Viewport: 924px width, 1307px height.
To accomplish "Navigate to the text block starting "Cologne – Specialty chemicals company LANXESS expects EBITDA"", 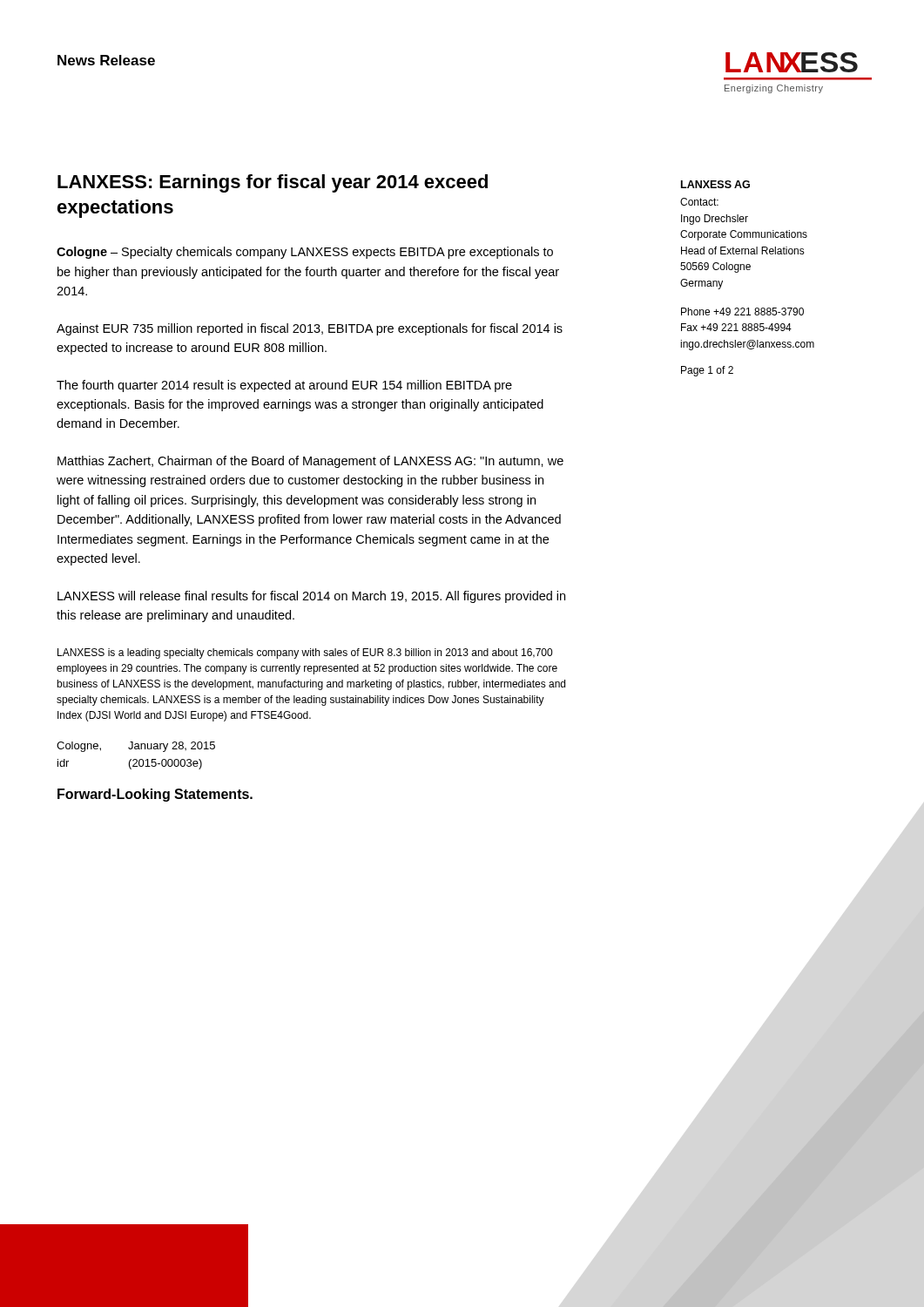I will click(x=308, y=272).
